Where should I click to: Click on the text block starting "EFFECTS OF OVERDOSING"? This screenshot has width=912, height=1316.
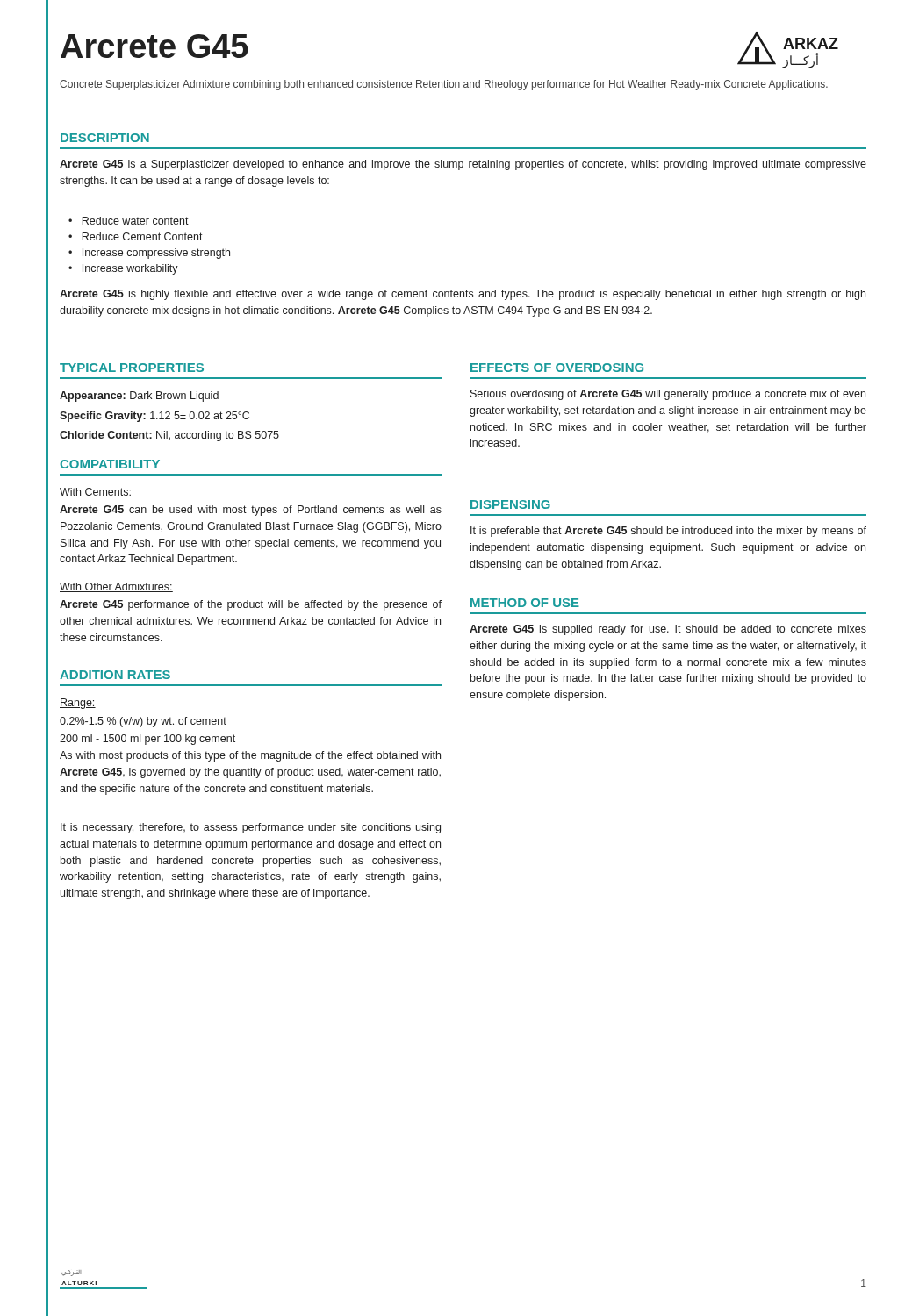click(557, 367)
